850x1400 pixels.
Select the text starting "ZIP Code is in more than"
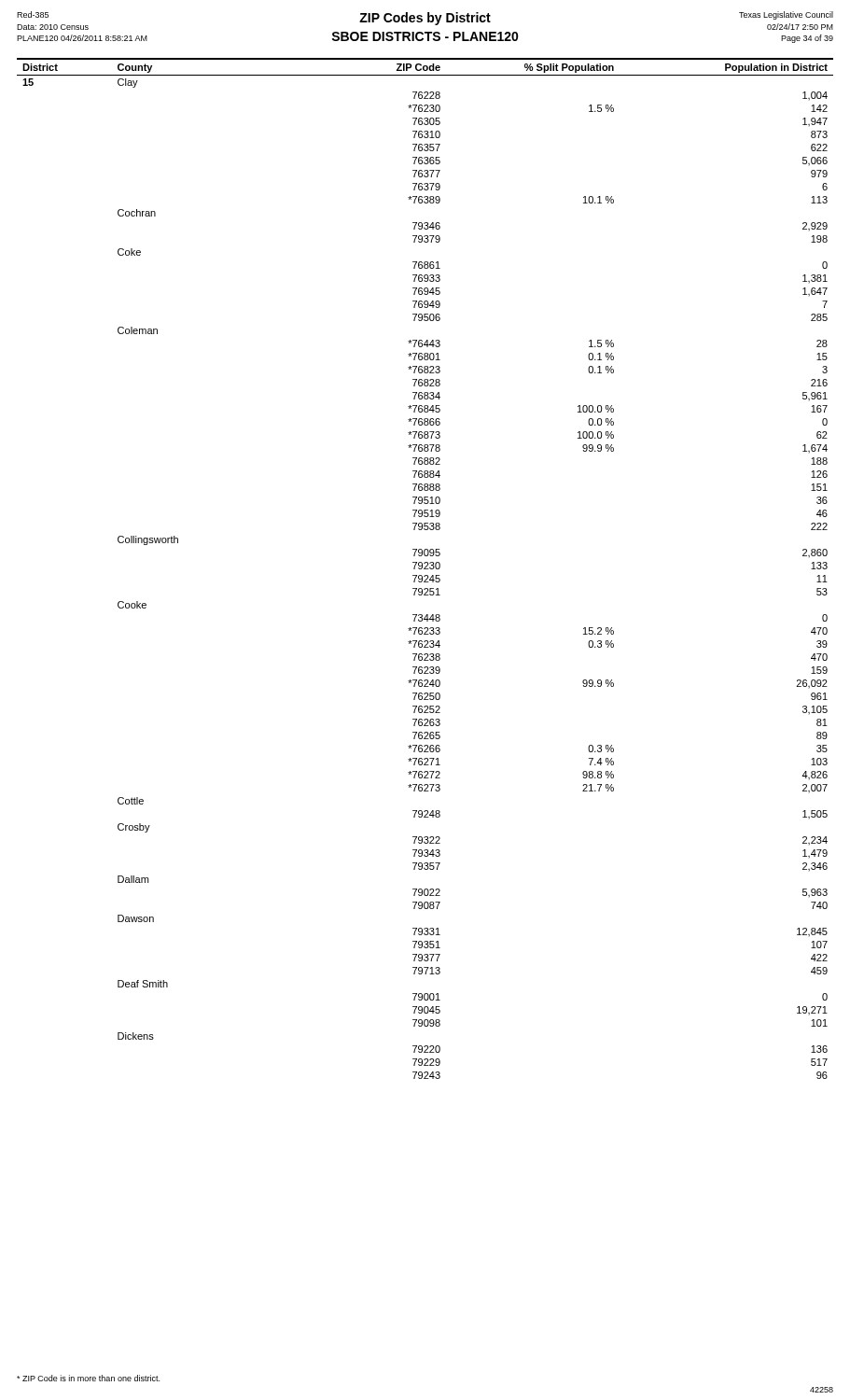(x=89, y=1379)
